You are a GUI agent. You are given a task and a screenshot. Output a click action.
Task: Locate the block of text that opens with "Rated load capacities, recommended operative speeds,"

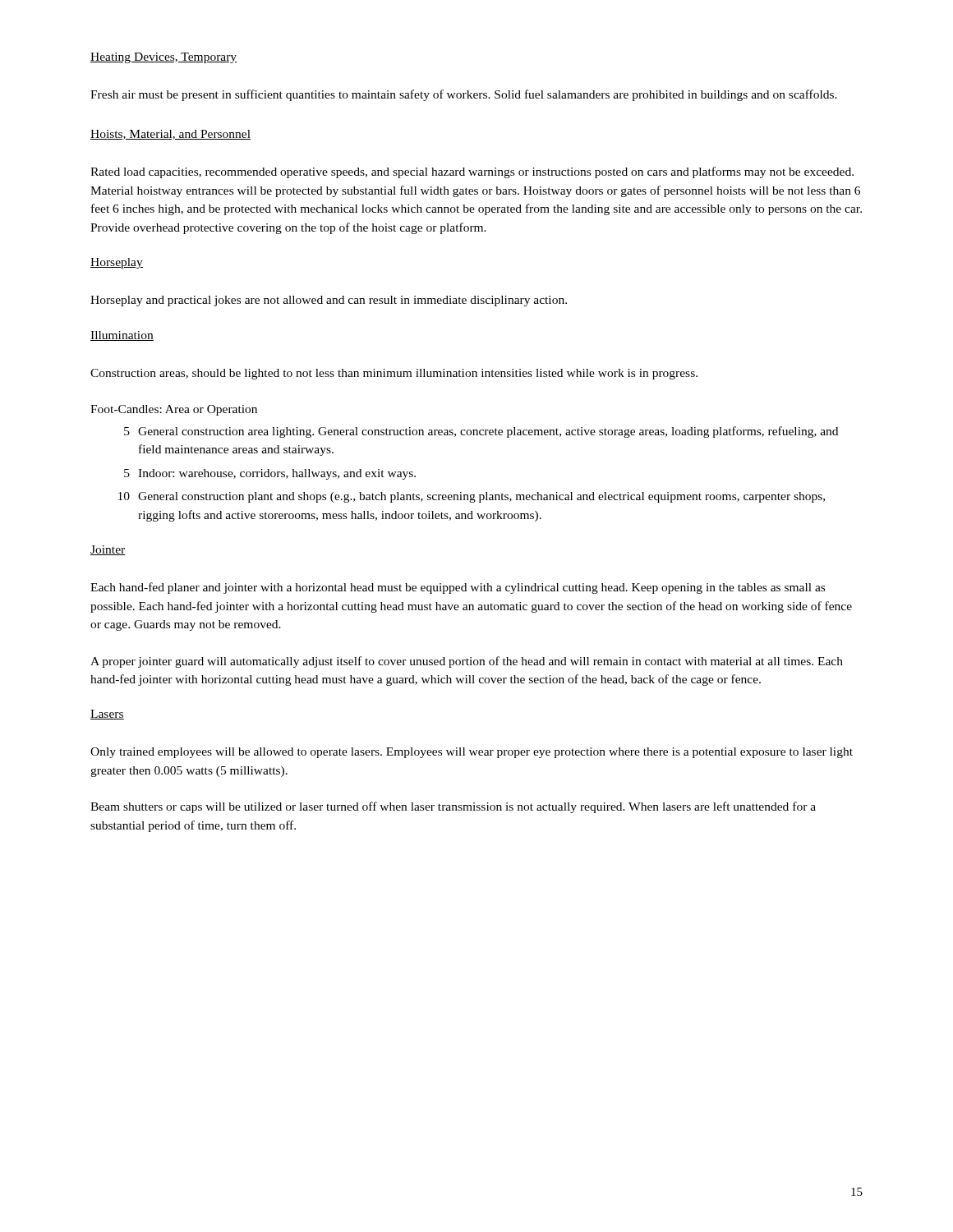[x=476, y=200]
